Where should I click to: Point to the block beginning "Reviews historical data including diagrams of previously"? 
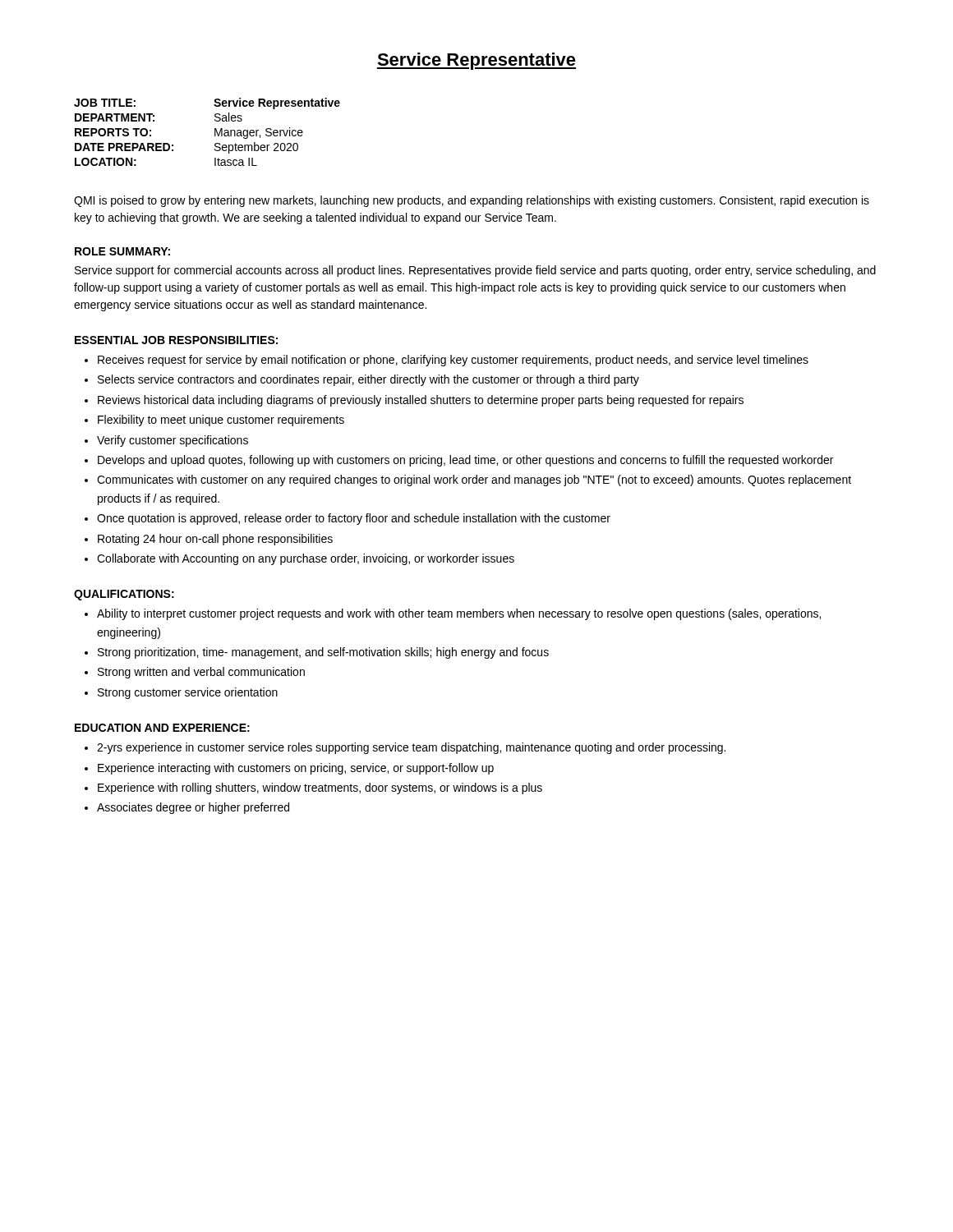click(x=420, y=400)
